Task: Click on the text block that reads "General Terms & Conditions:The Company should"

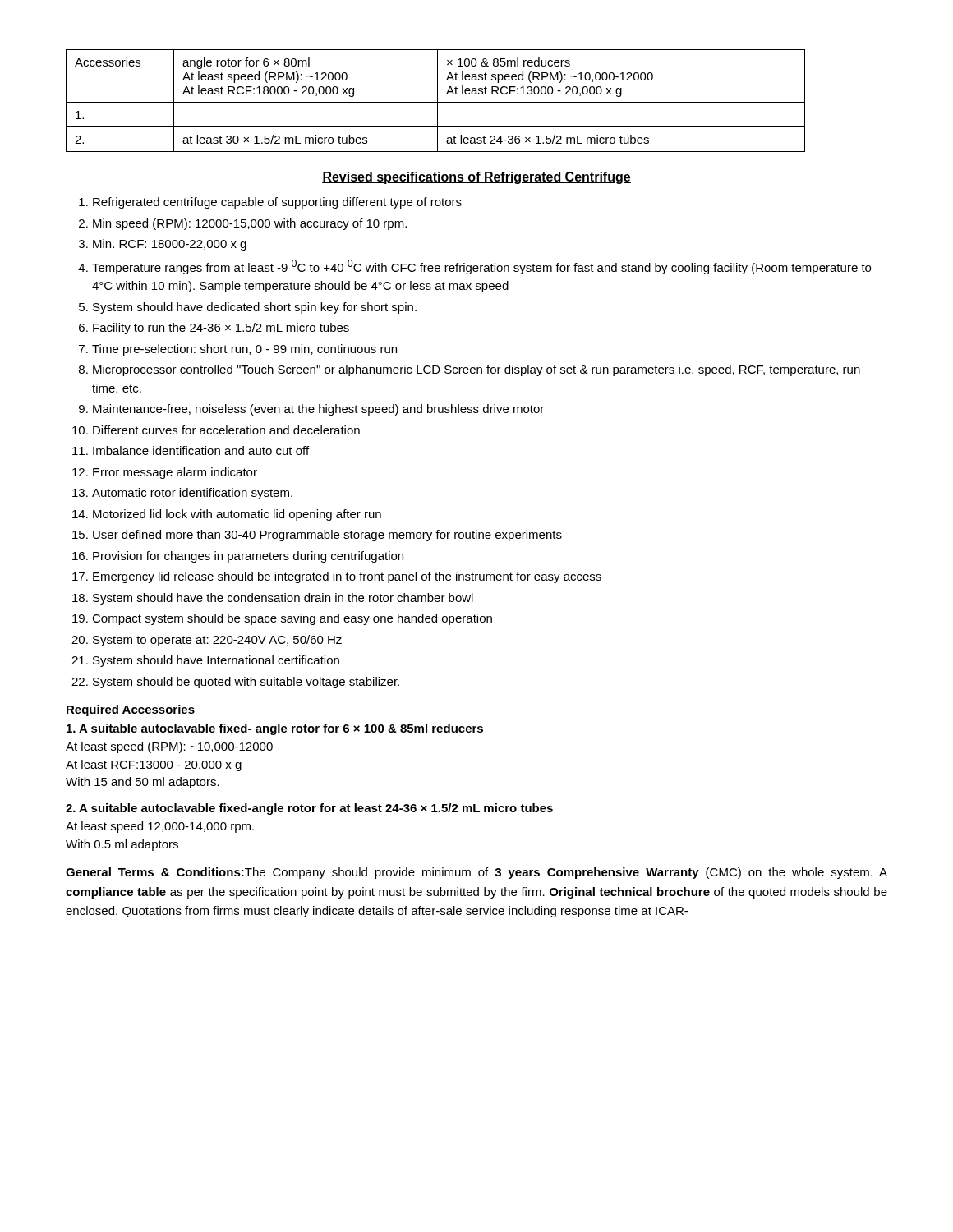Action: click(476, 891)
